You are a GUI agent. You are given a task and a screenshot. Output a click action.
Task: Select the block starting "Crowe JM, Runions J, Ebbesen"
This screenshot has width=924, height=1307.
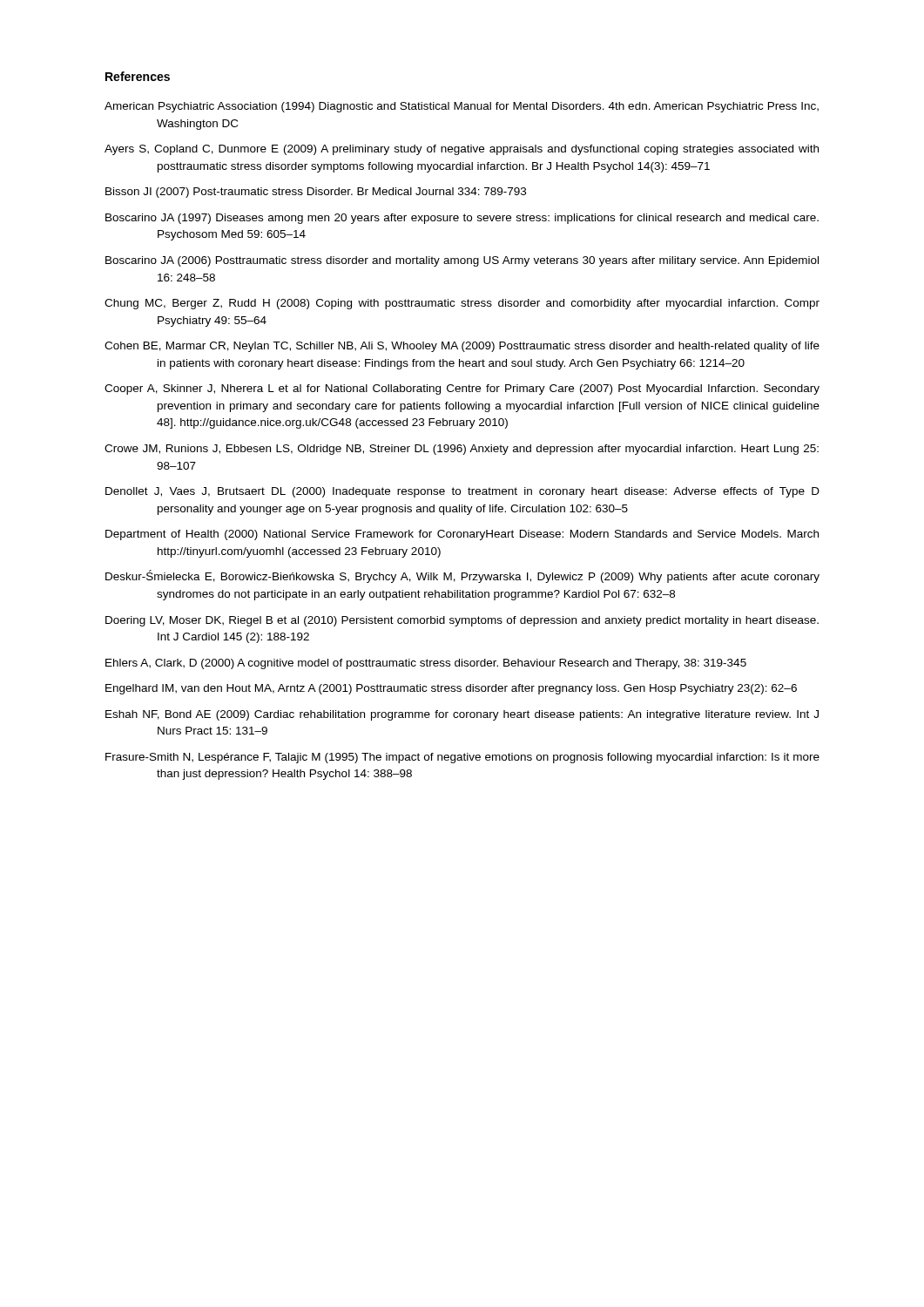[x=462, y=457]
